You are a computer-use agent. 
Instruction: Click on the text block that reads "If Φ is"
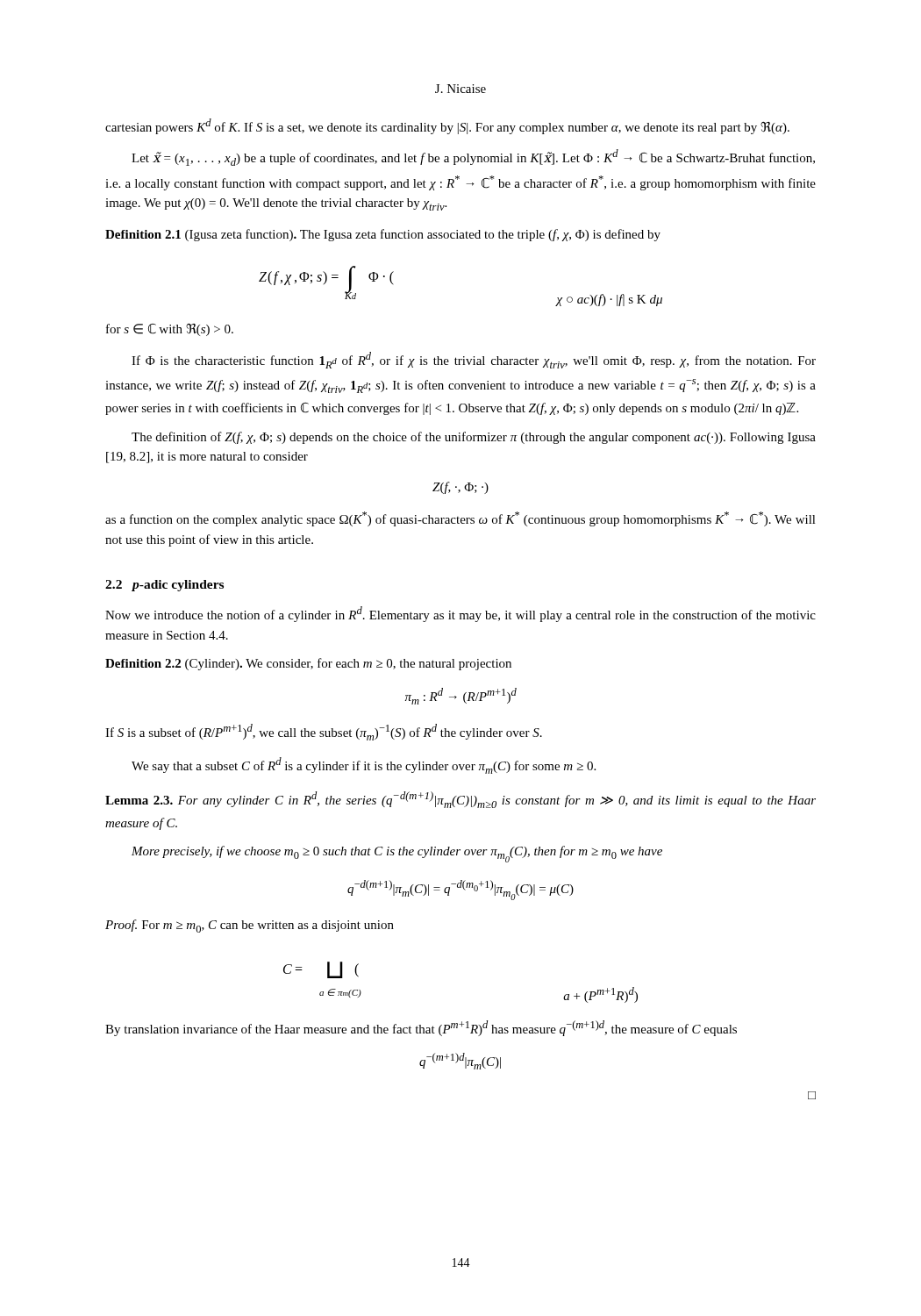460,382
